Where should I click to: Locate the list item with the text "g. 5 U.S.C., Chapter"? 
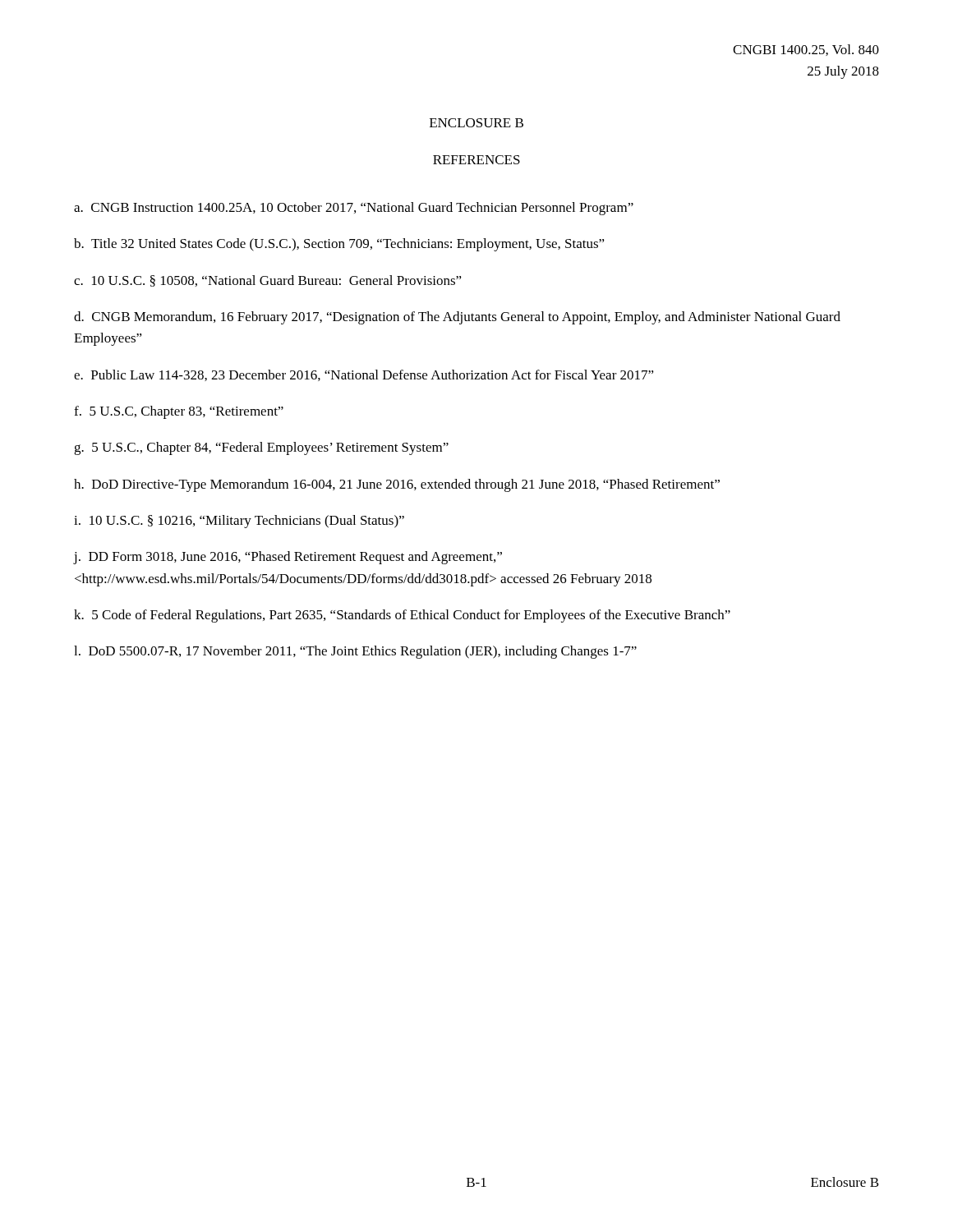261,448
